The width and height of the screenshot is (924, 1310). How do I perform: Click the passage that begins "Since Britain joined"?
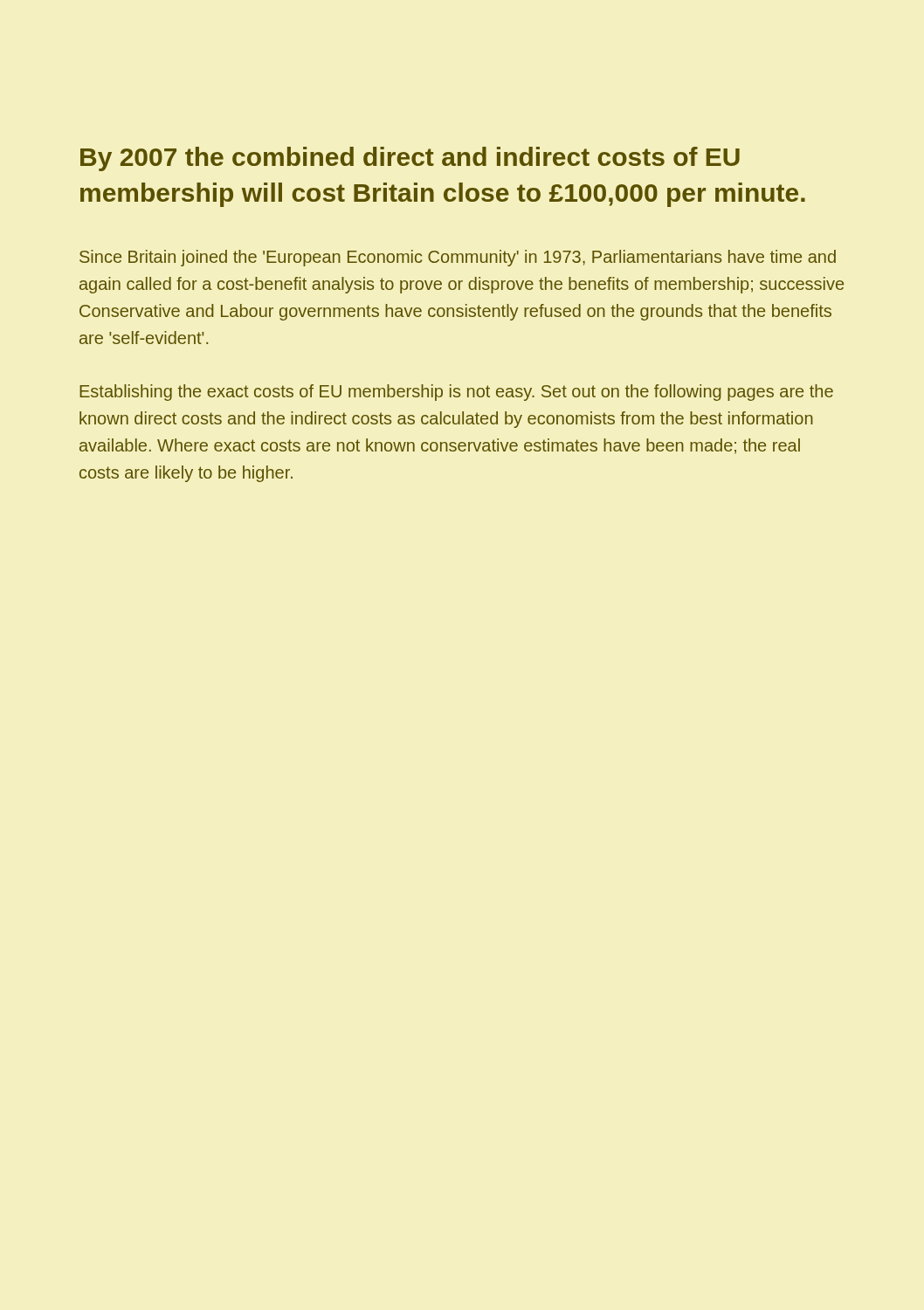(462, 297)
